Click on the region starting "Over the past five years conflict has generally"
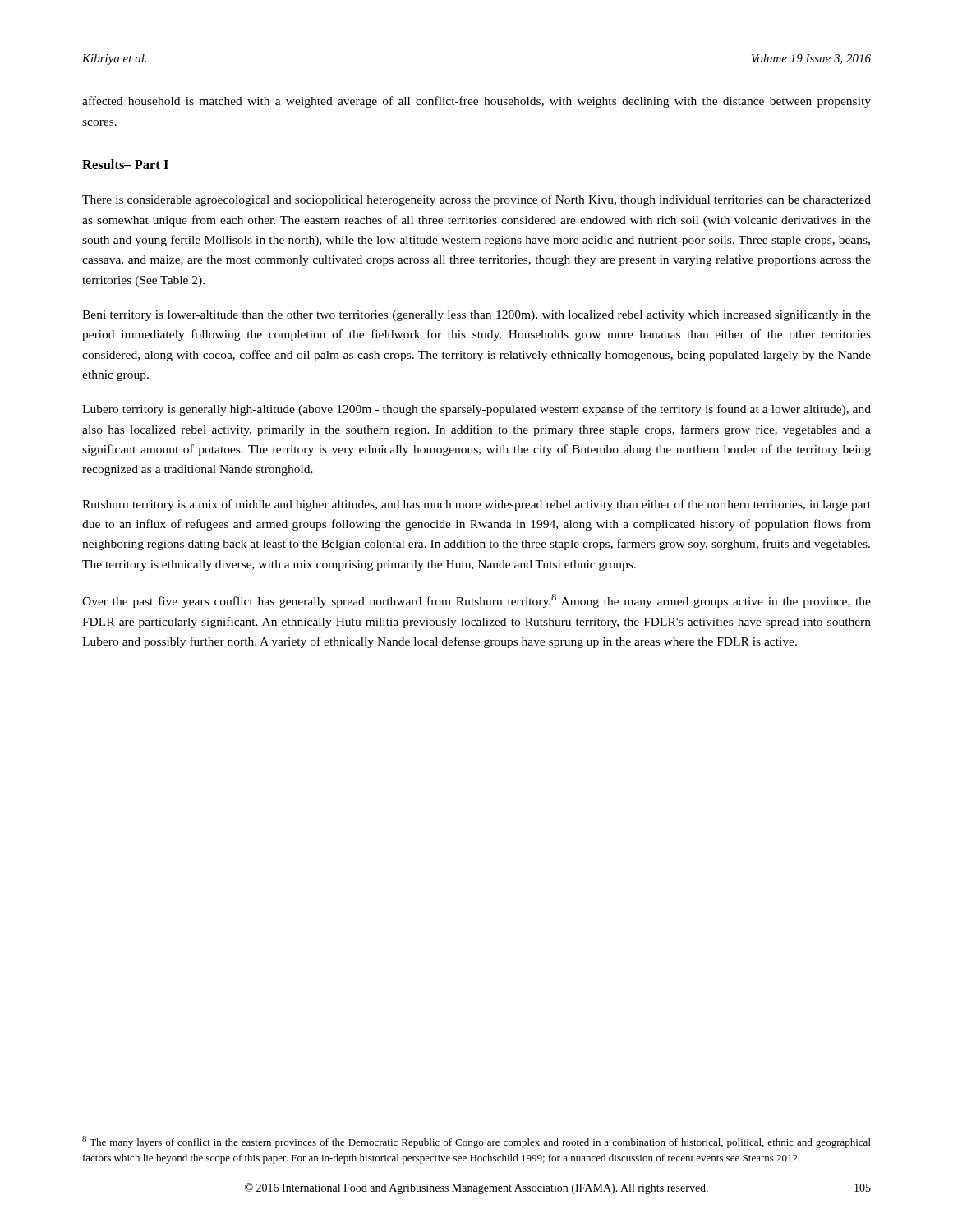953x1232 pixels. pos(476,619)
